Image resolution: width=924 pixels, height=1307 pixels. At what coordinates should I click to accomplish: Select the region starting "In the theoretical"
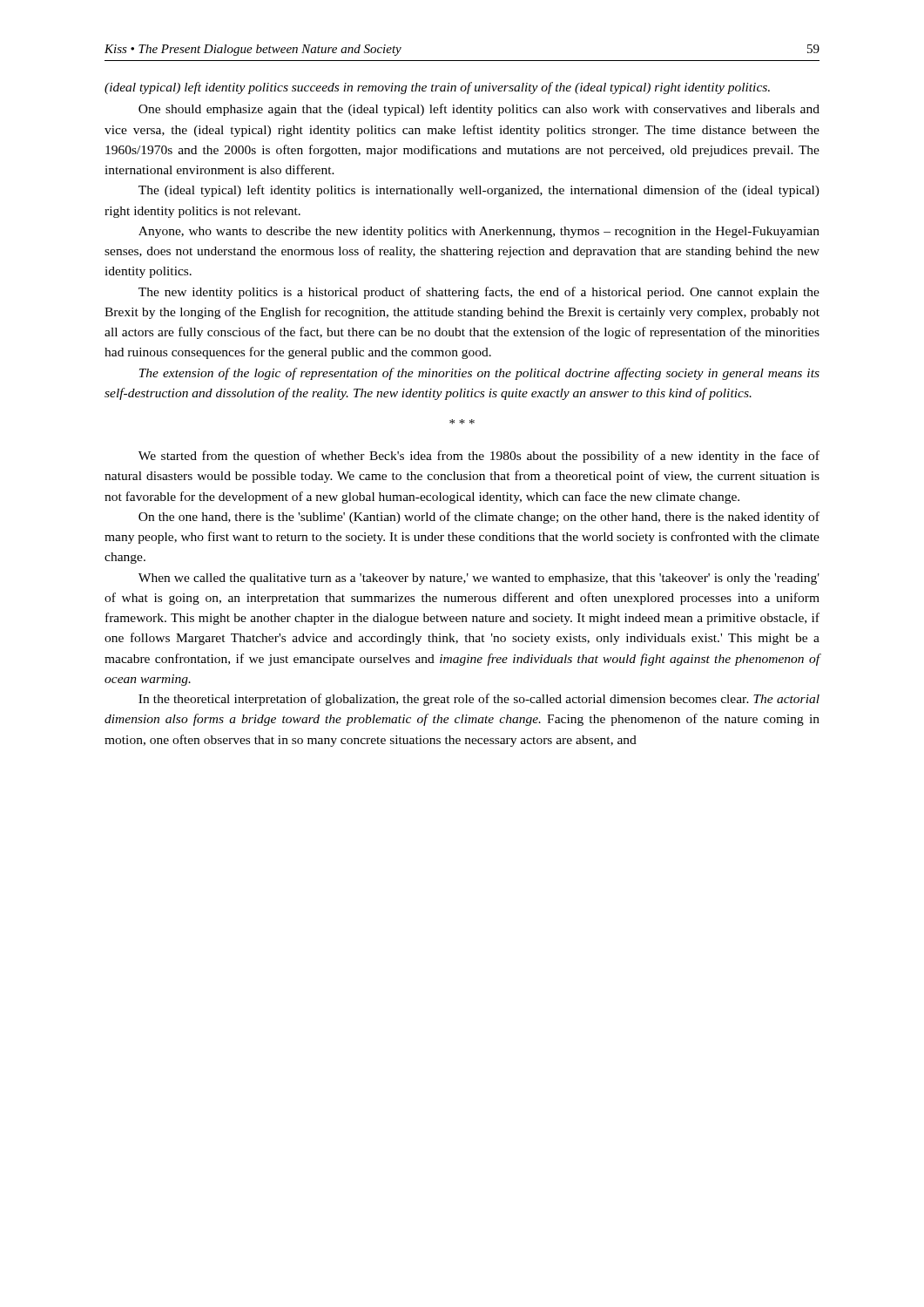(x=462, y=719)
